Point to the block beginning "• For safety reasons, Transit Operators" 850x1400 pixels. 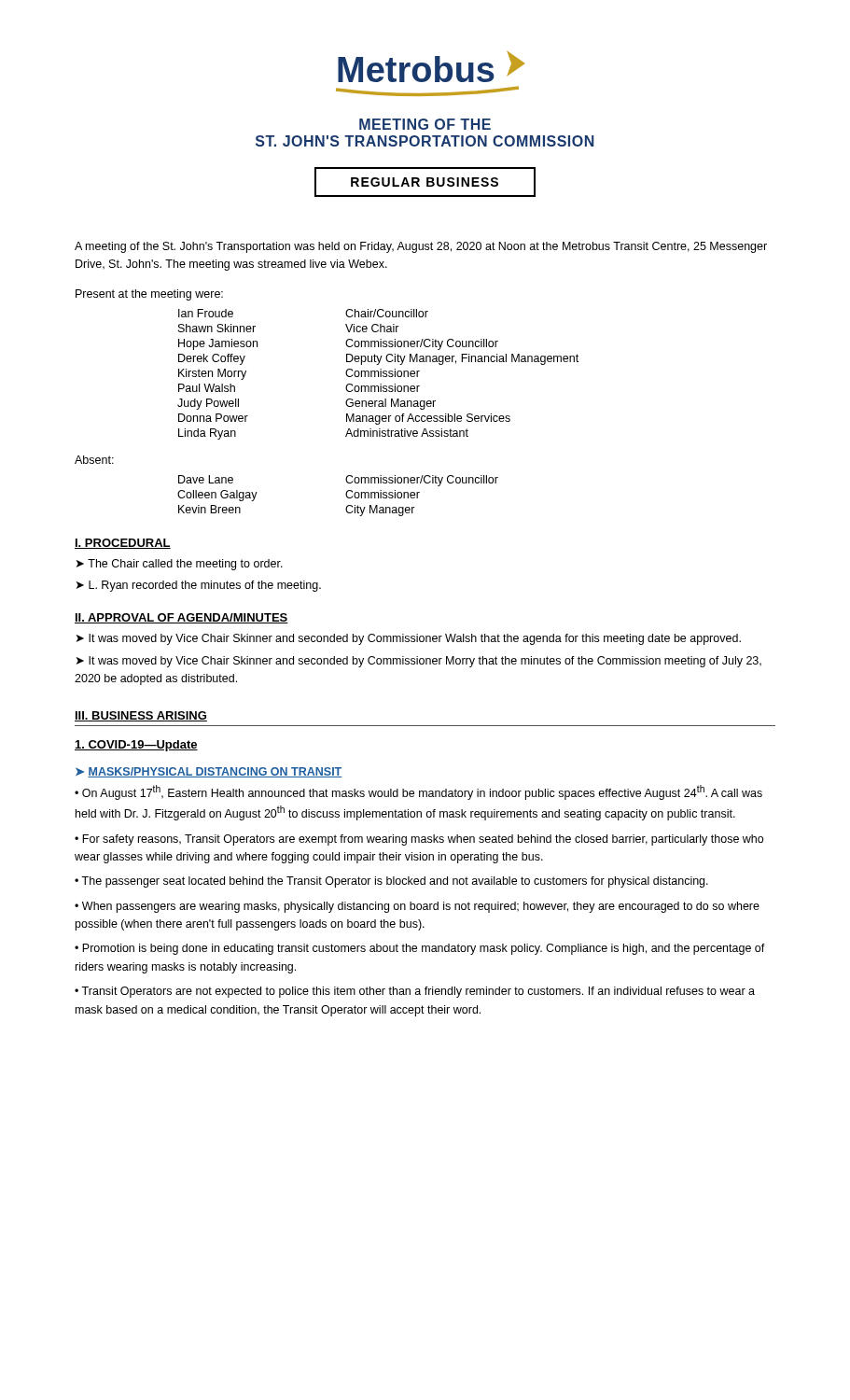coord(419,848)
